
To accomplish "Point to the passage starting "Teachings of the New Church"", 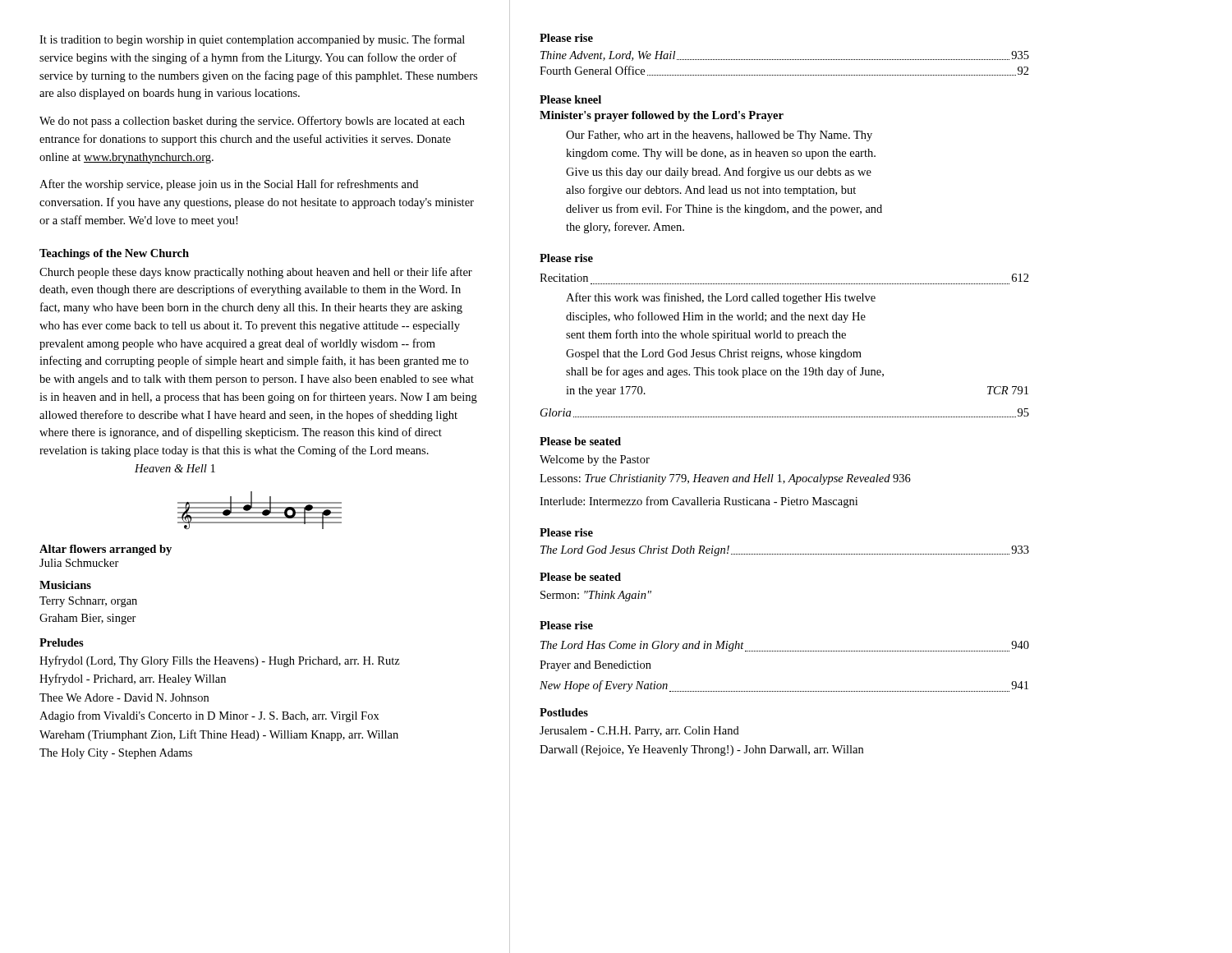I will pos(114,253).
